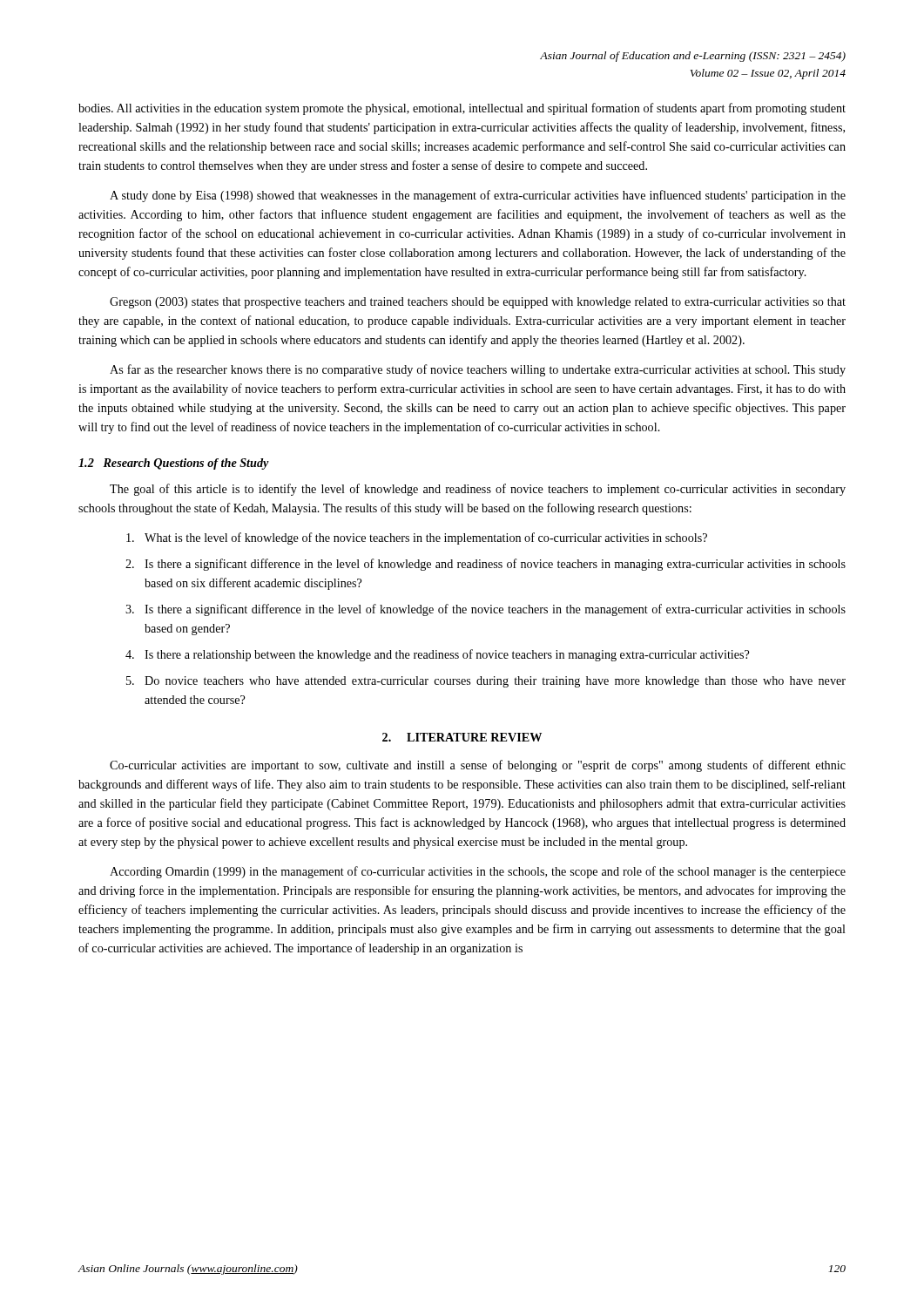Where is the passage that starts "According Omardin (1999) in the management of co-curricular"?
The image size is (924, 1307).
462,909
